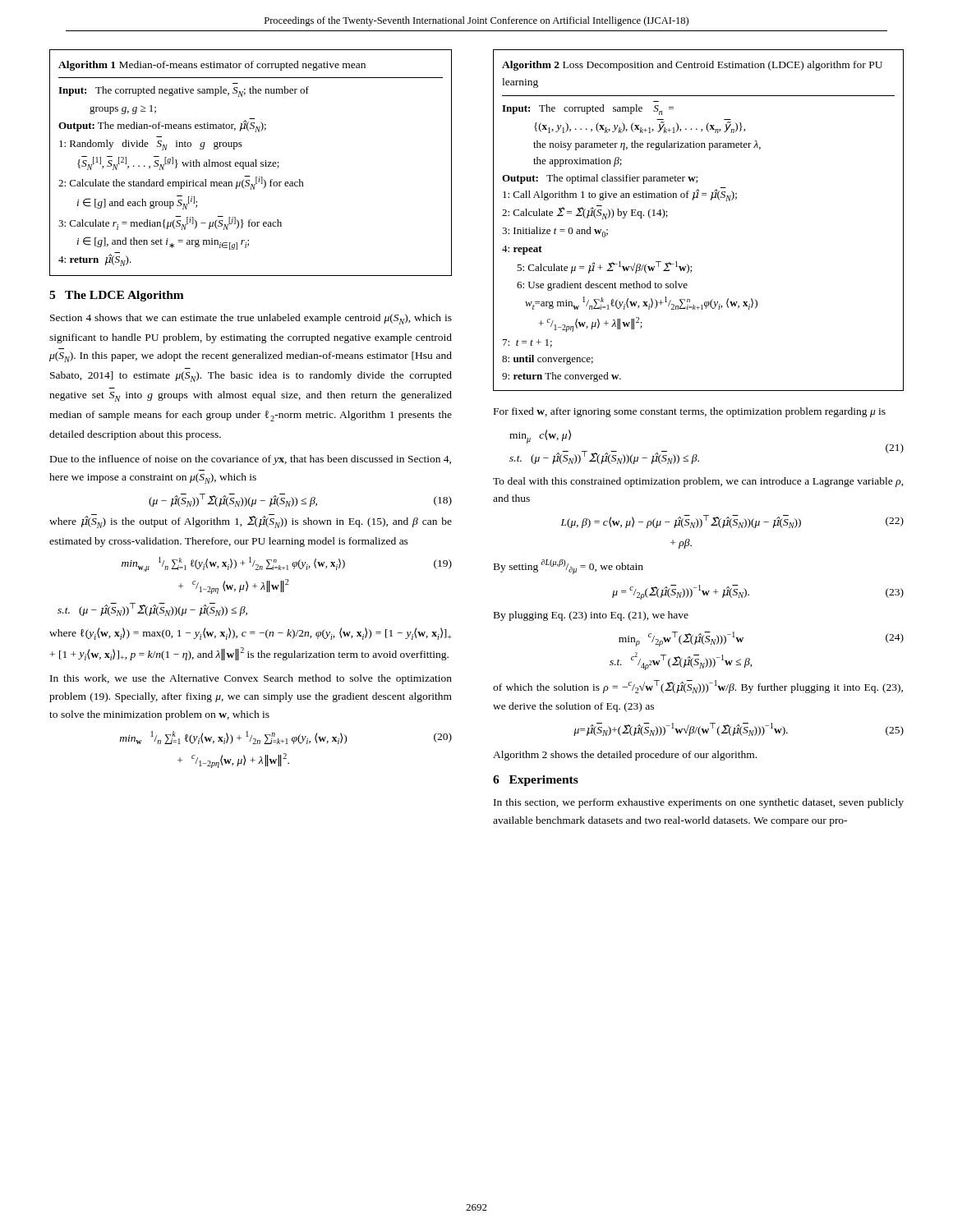This screenshot has width=953, height=1232.
Task: Click on the formula with the text "μ=μ̂(SN)+(Σ̂(μ̂(SN)))−1w√β/(w⊤(Σ̂(μ̂(SN)))−1w). (25)"
Action: pyautogui.click(x=698, y=730)
